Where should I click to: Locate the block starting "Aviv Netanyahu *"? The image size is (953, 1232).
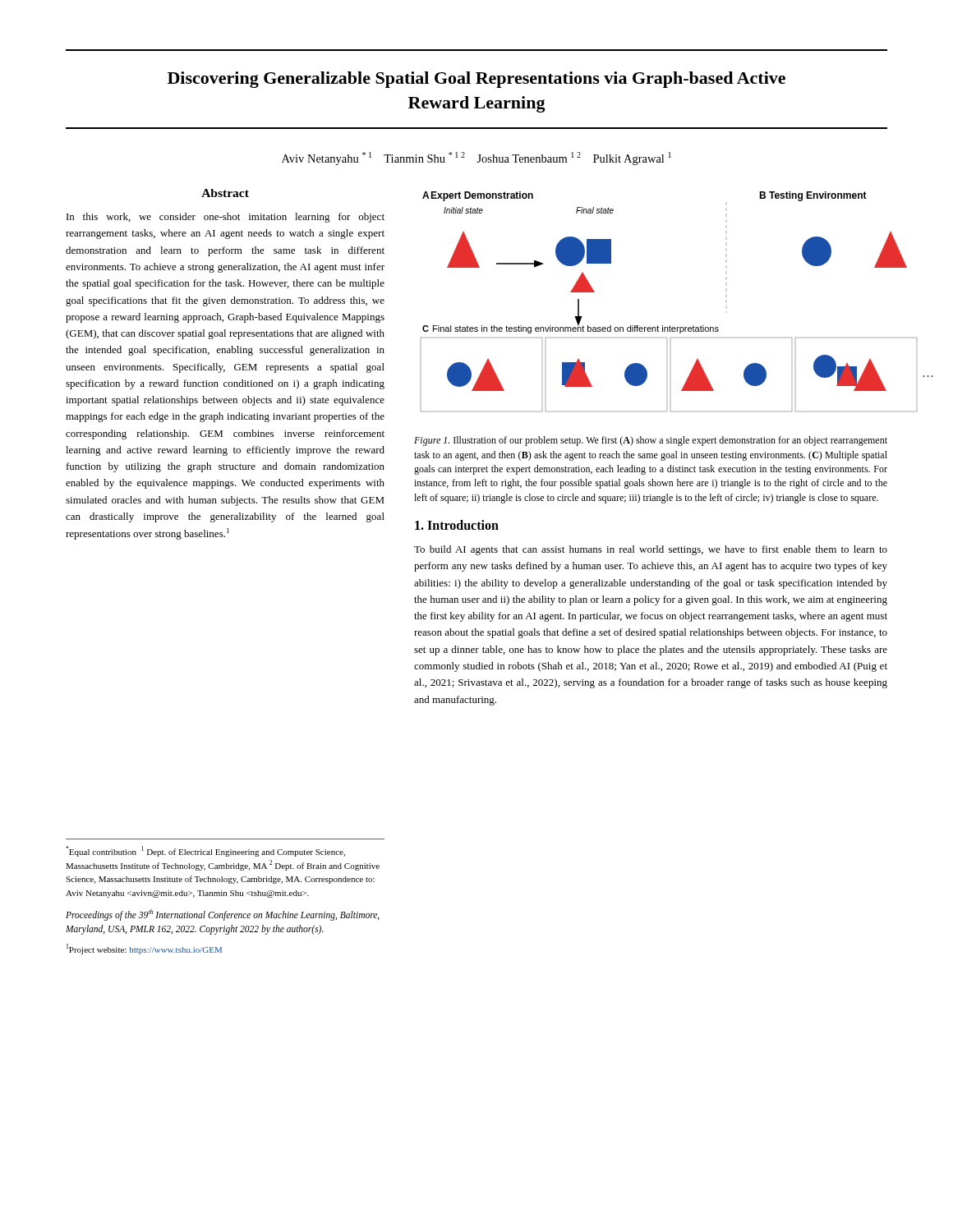point(476,158)
